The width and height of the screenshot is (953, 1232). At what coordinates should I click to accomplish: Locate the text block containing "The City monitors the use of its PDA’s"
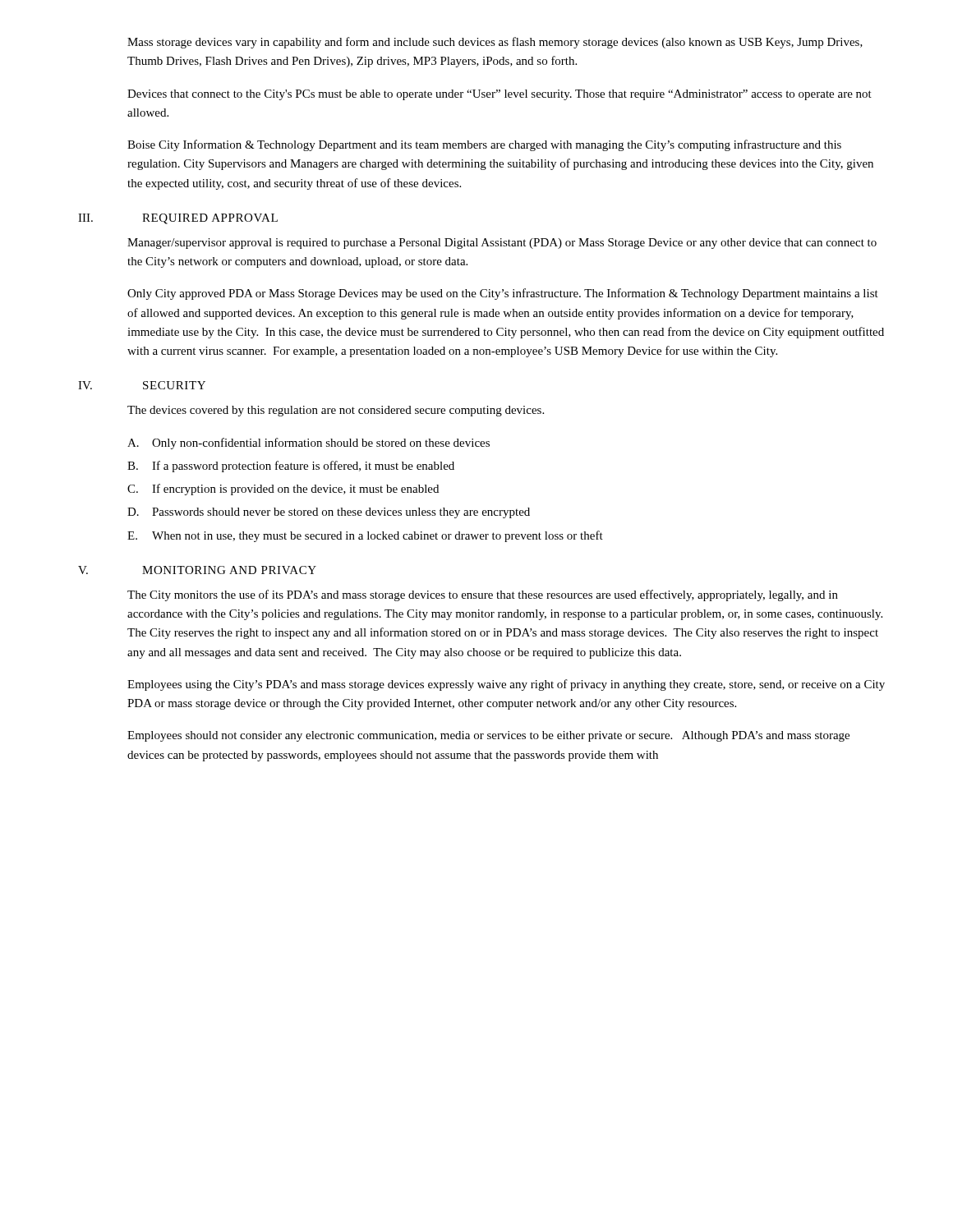[x=507, y=623]
